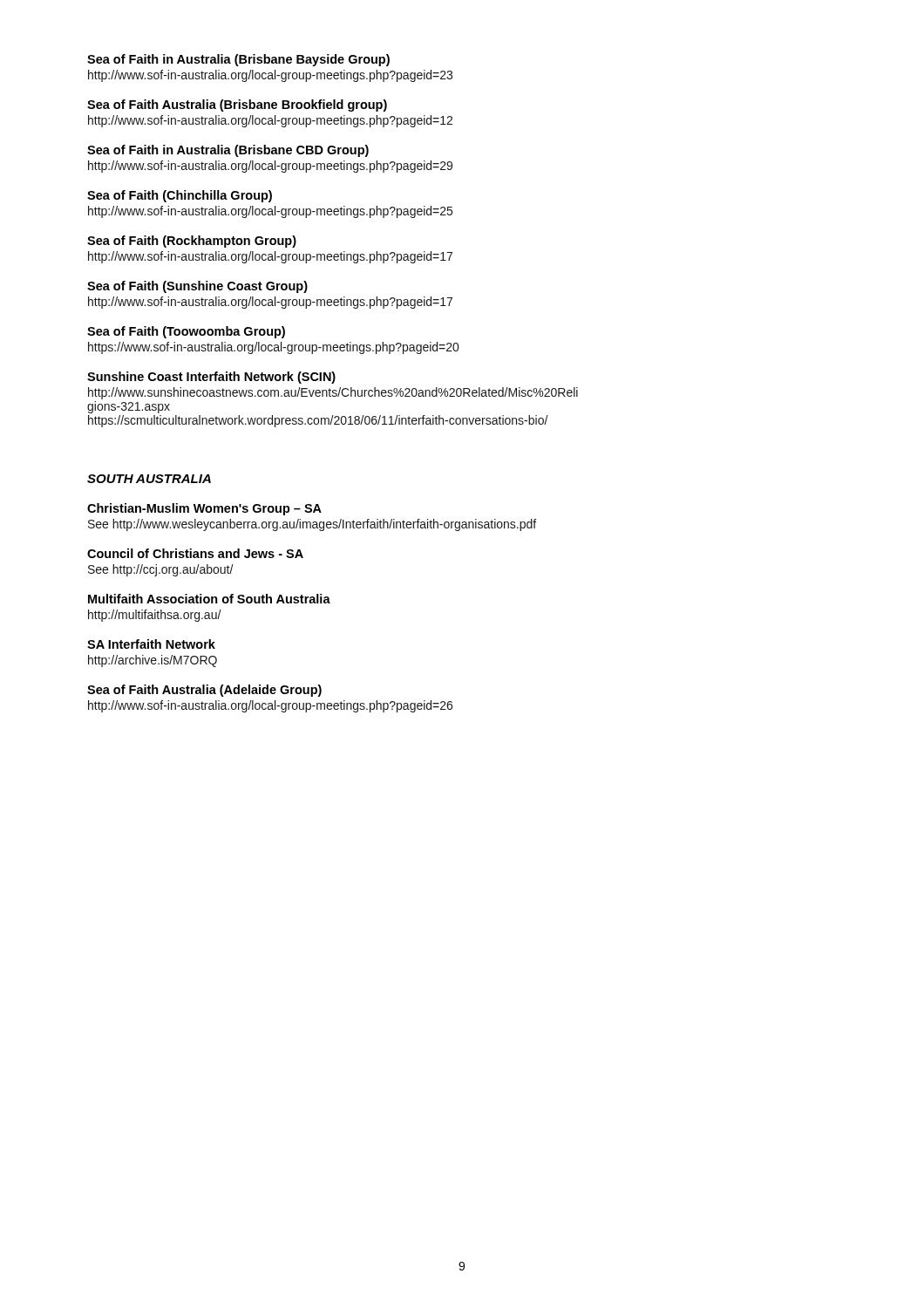Click on the passage starting "Sea of Faith (Toowoomba Group) https://www.sof-in-australia.org/local-group-meetings.php?pageid=20"
Screen dimensions: 1308x924
462,339
